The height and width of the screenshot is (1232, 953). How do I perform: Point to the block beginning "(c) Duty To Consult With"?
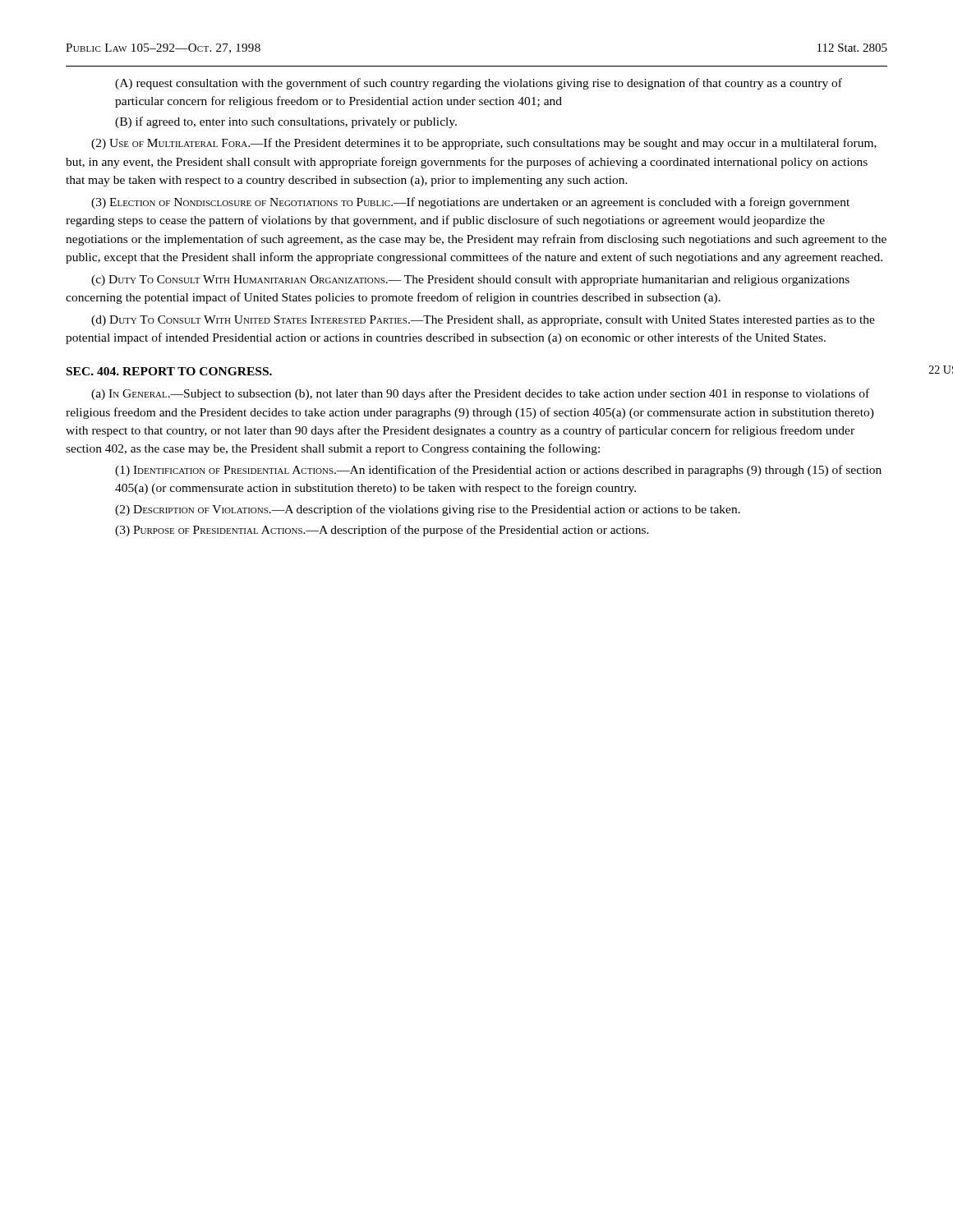[x=476, y=288]
